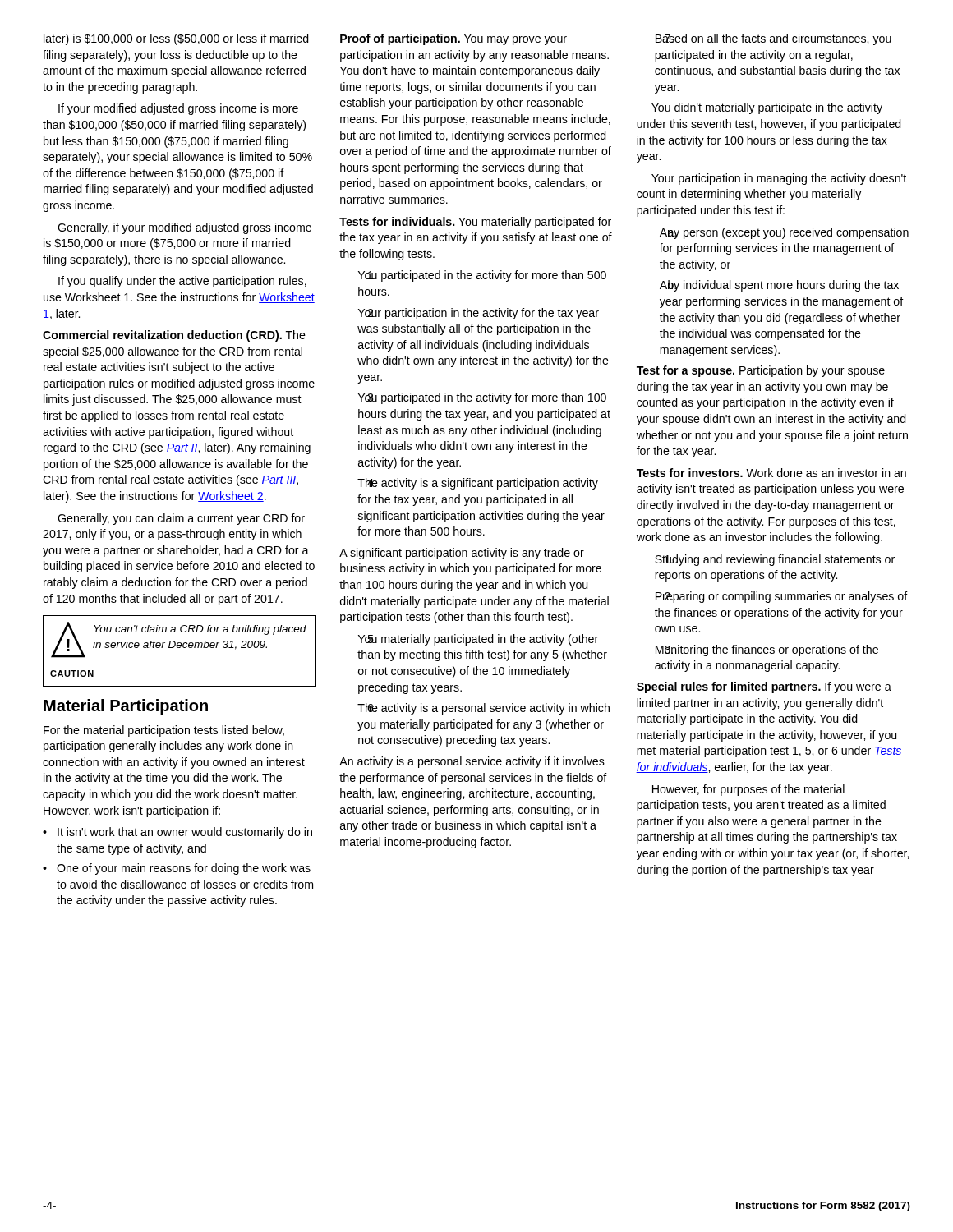The image size is (953, 1232).
Task: Click on the region starting "later) is $100,000"
Action: point(180,63)
